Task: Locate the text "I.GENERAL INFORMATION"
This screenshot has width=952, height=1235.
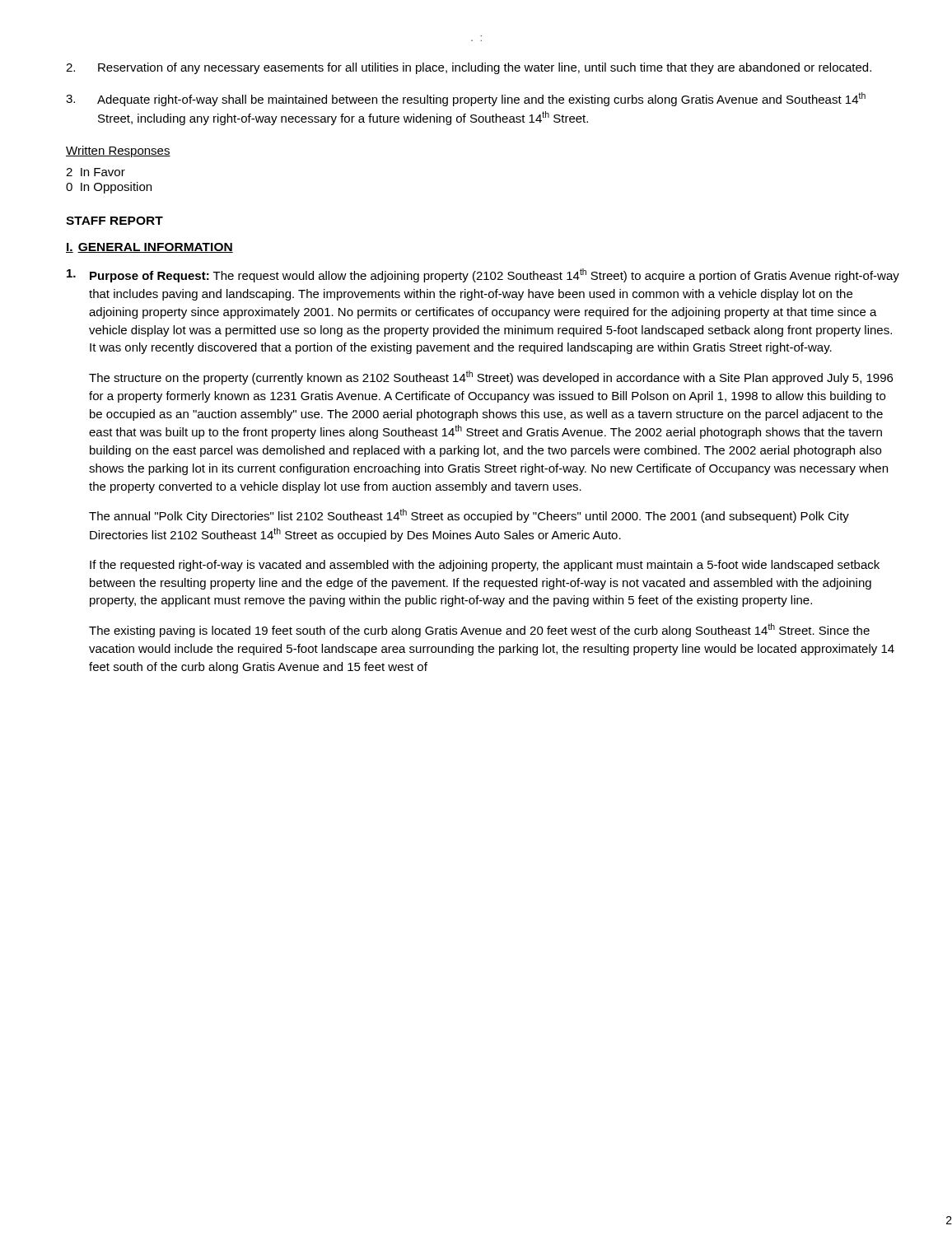Action: point(149,247)
